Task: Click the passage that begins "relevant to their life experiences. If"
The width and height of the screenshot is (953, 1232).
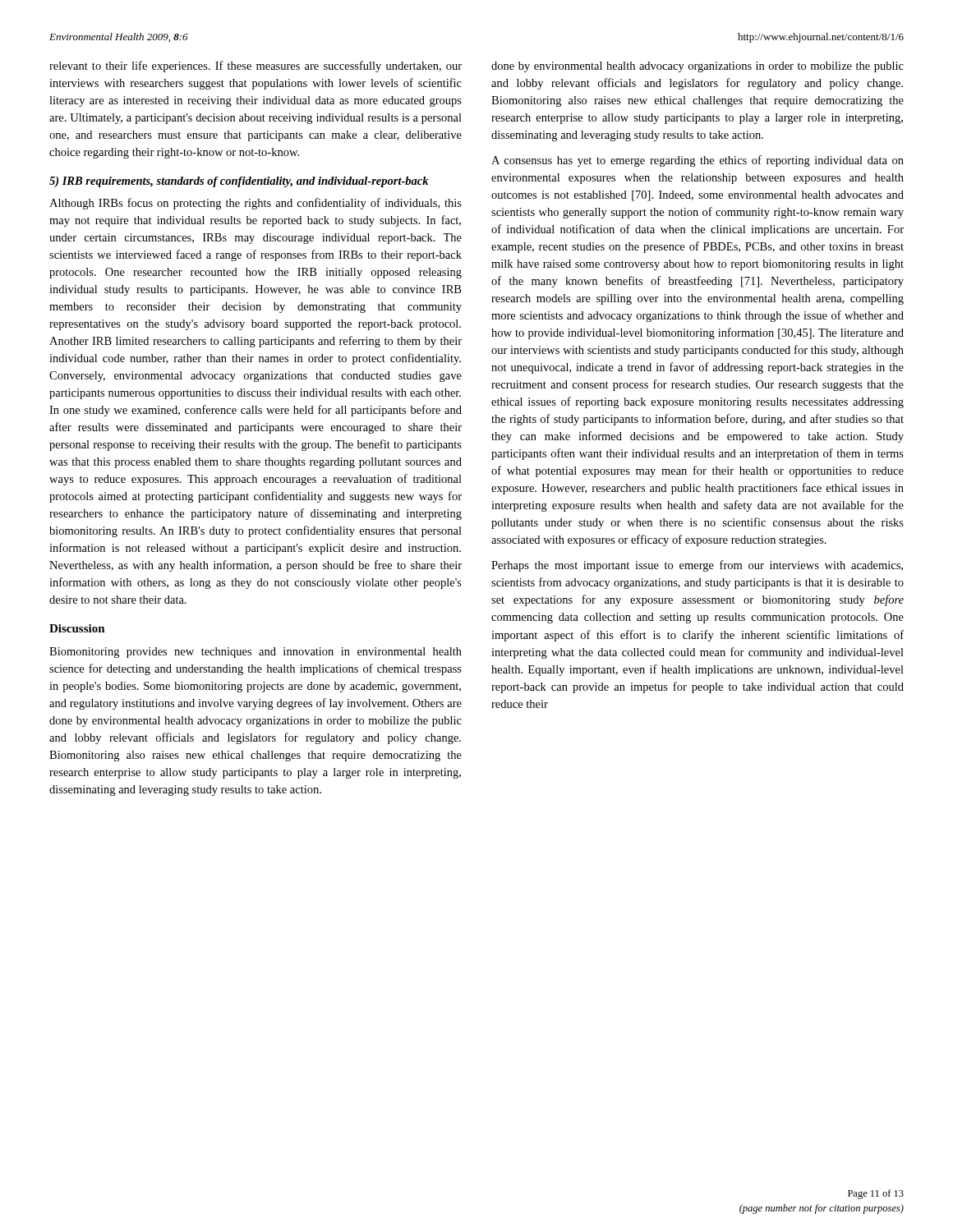Action: point(255,109)
